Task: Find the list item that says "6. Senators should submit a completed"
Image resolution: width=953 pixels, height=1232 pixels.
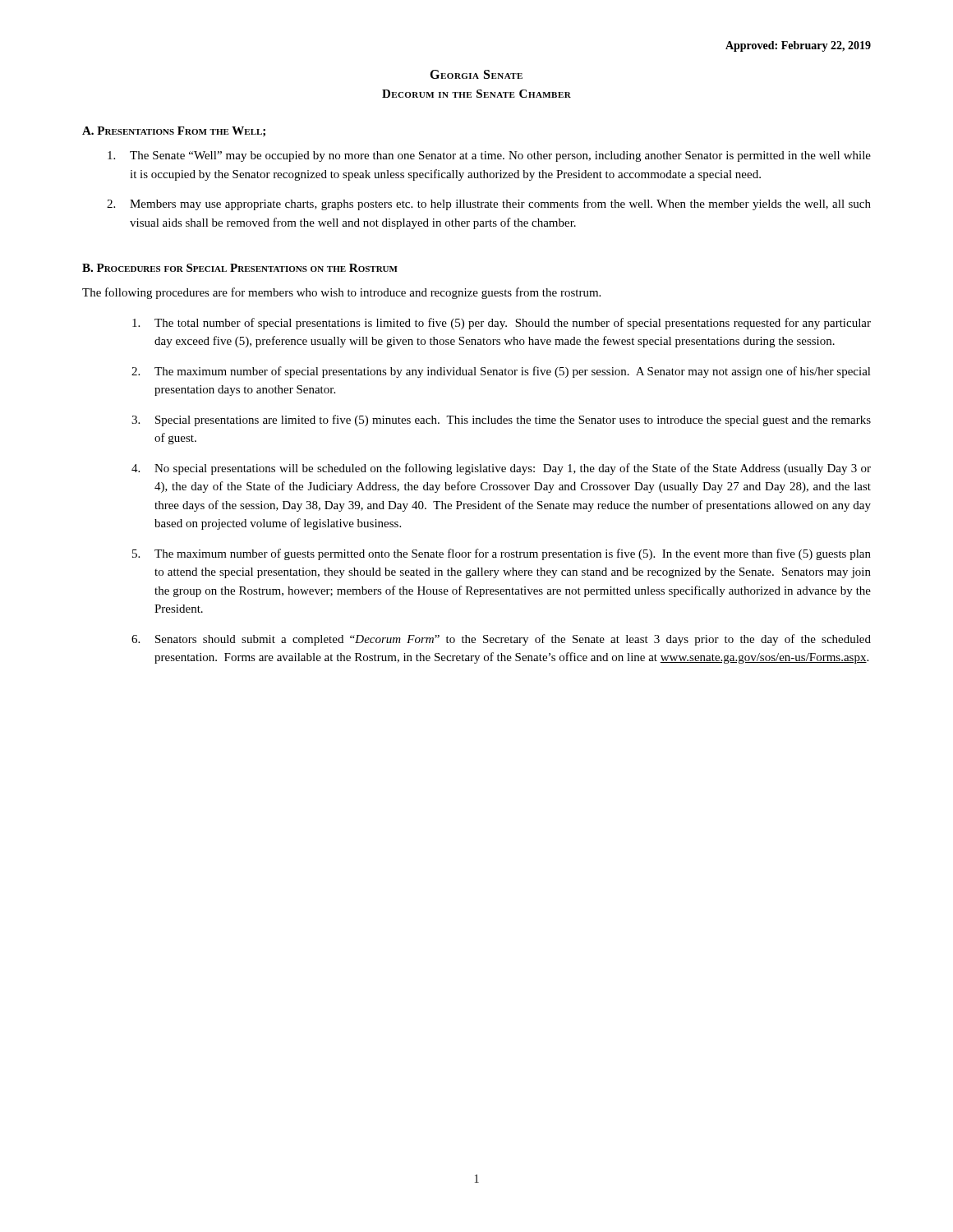Action: [x=501, y=648]
